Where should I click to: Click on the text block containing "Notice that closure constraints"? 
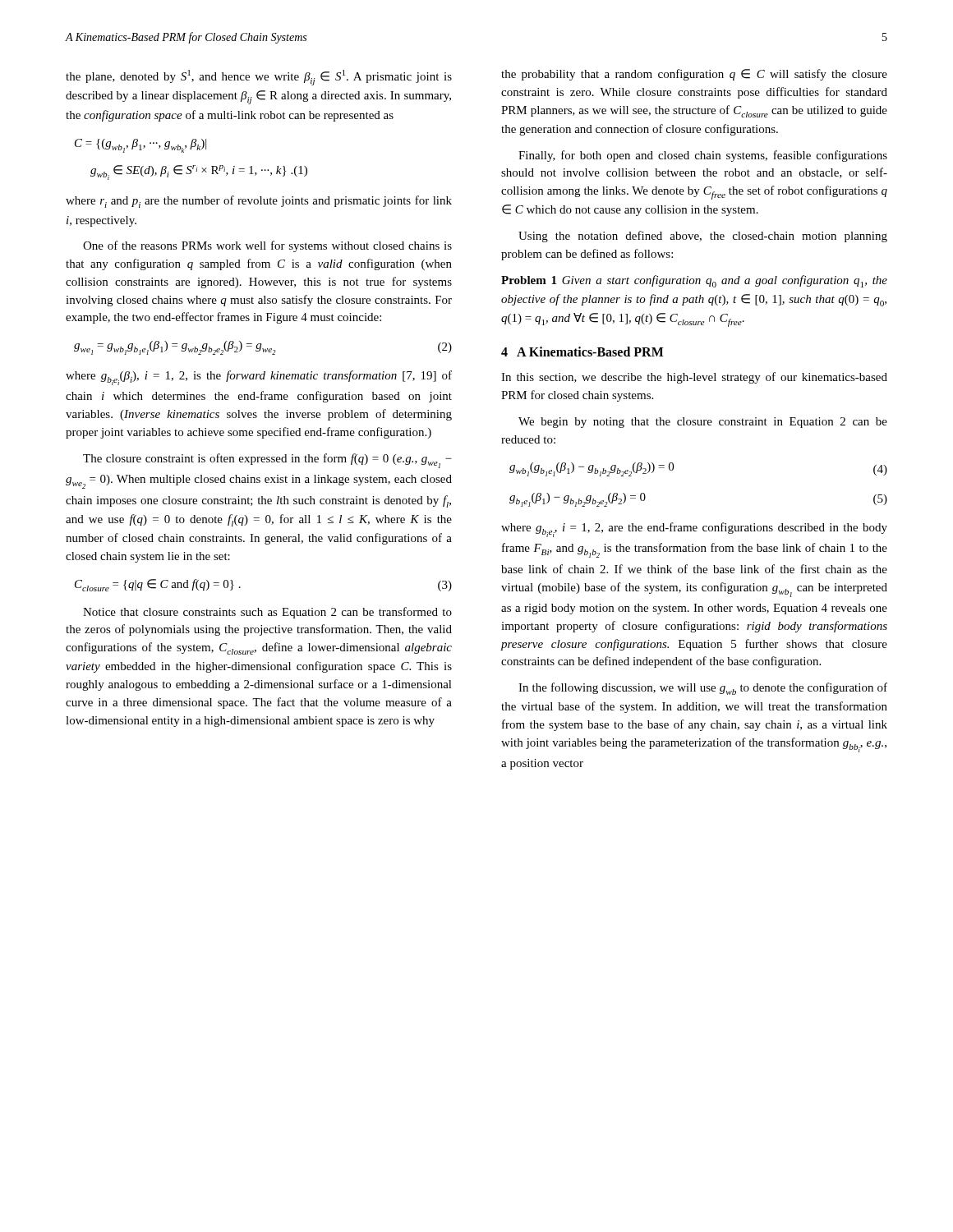click(x=259, y=666)
